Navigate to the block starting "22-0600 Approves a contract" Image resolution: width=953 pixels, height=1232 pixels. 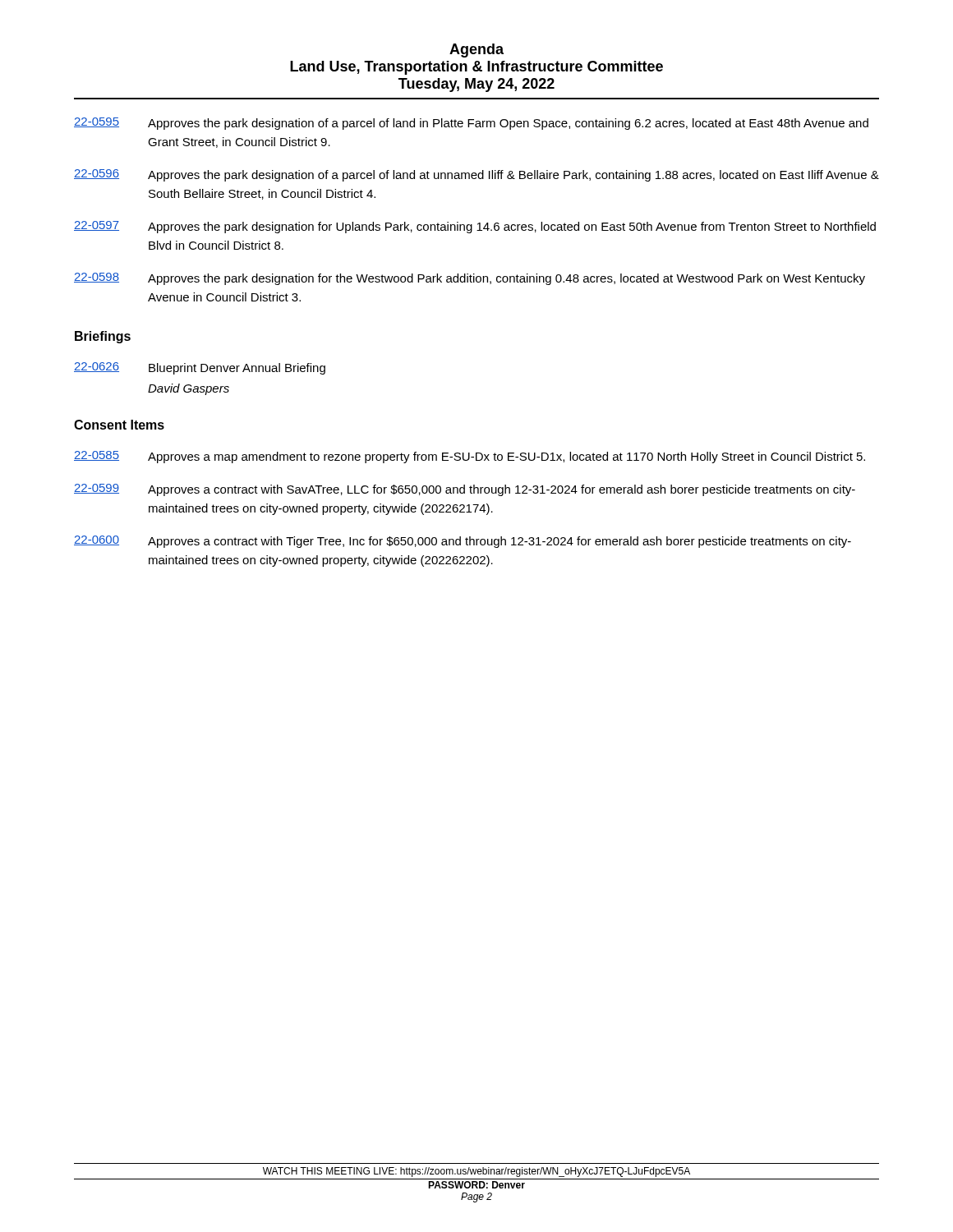pyautogui.click(x=476, y=551)
